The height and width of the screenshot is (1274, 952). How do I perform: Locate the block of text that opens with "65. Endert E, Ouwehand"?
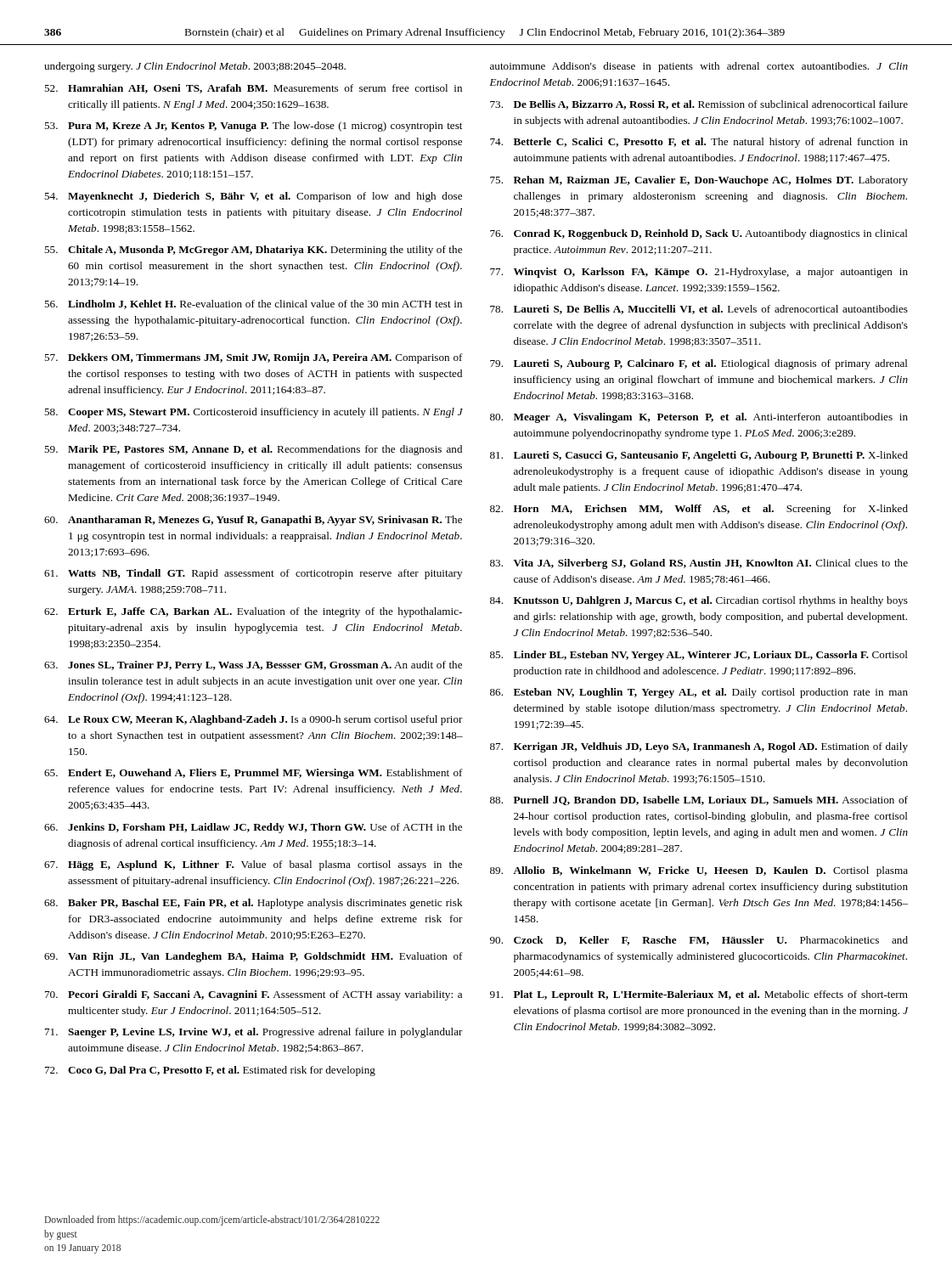pos(253,789)
